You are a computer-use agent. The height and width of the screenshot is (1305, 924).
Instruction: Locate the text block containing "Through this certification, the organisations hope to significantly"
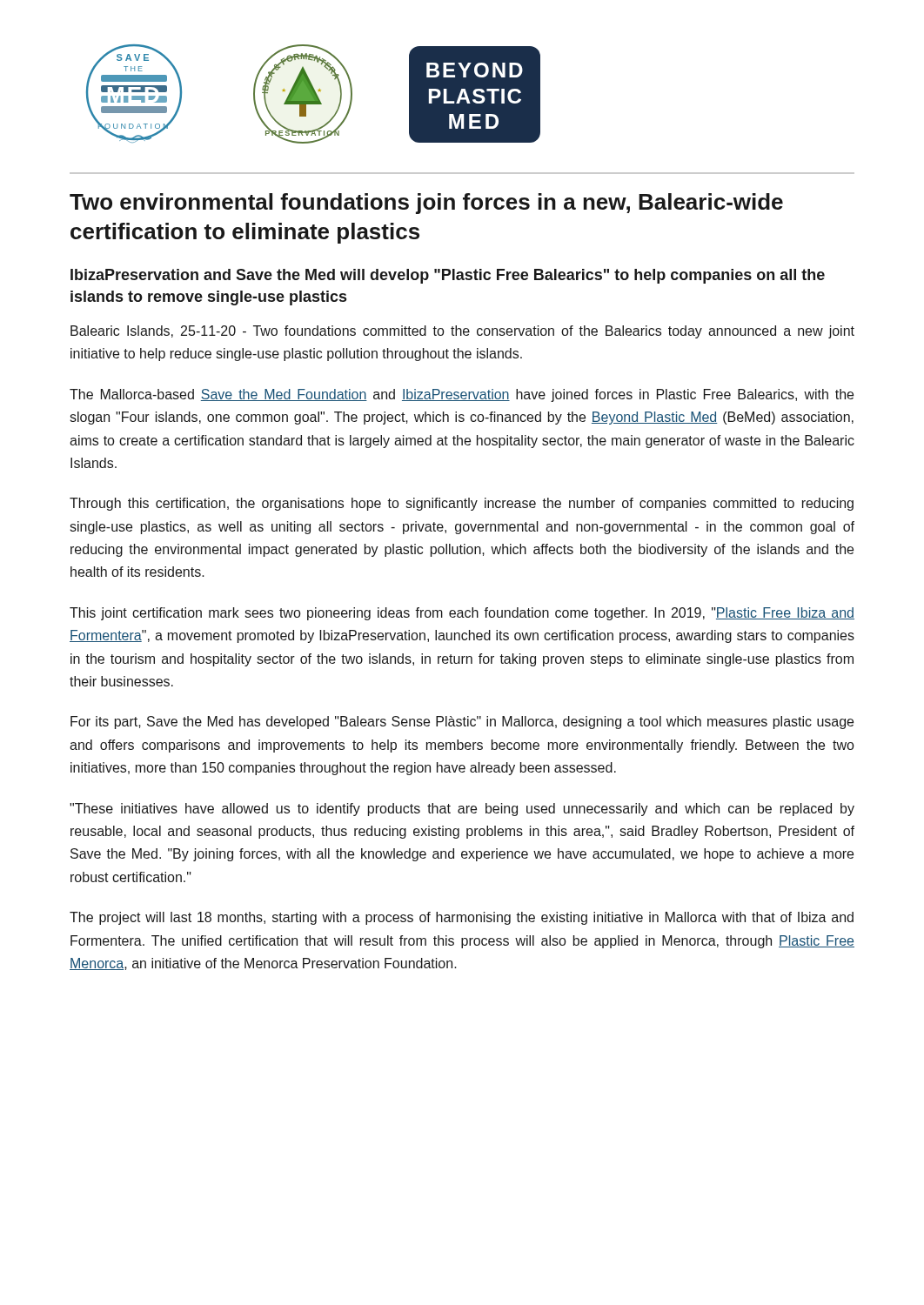click(462, 538)
